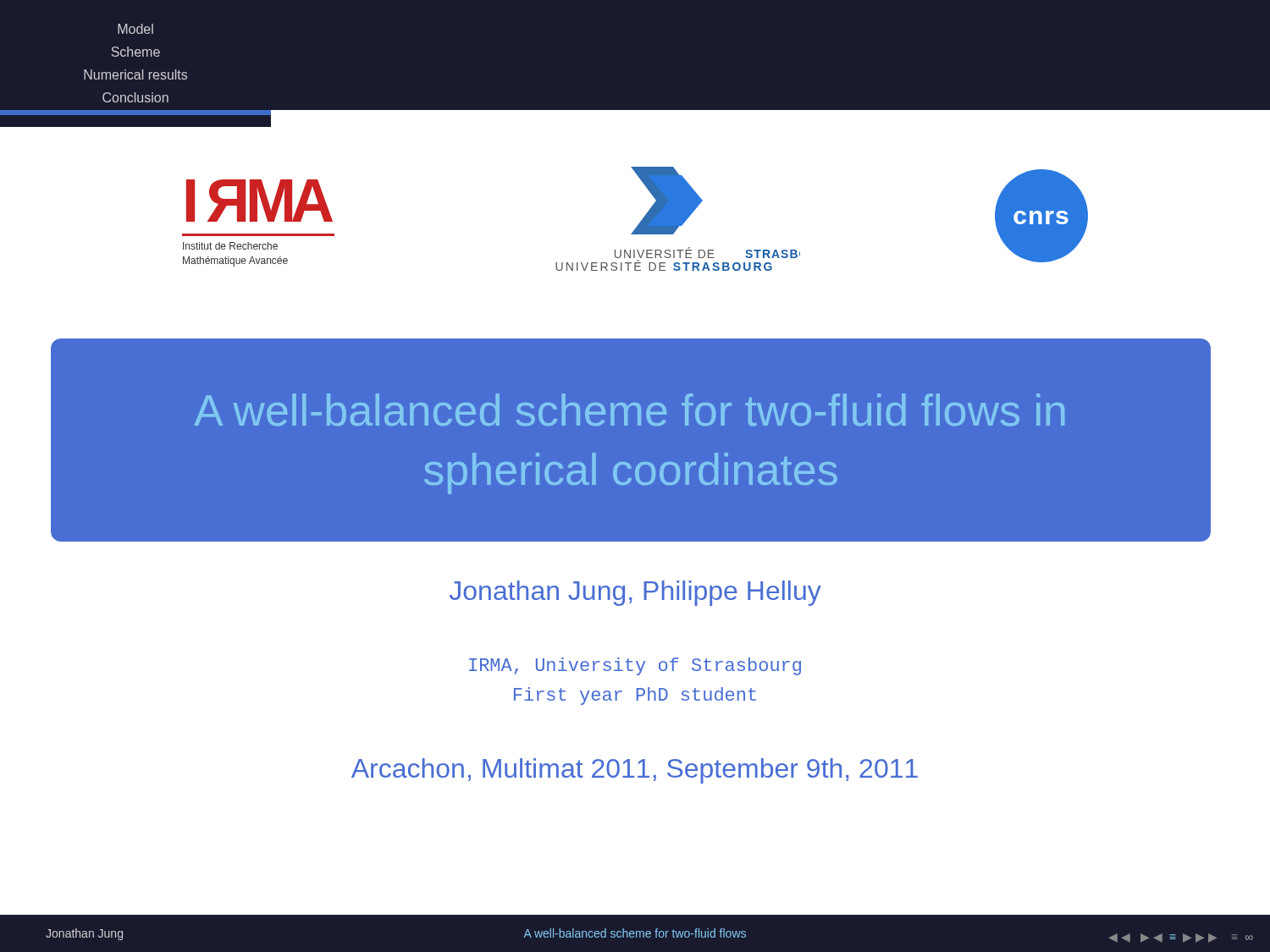Select the text starting "IRMA, University of"
Screen dimensions: 952x1270
click(x=635, y=681)
